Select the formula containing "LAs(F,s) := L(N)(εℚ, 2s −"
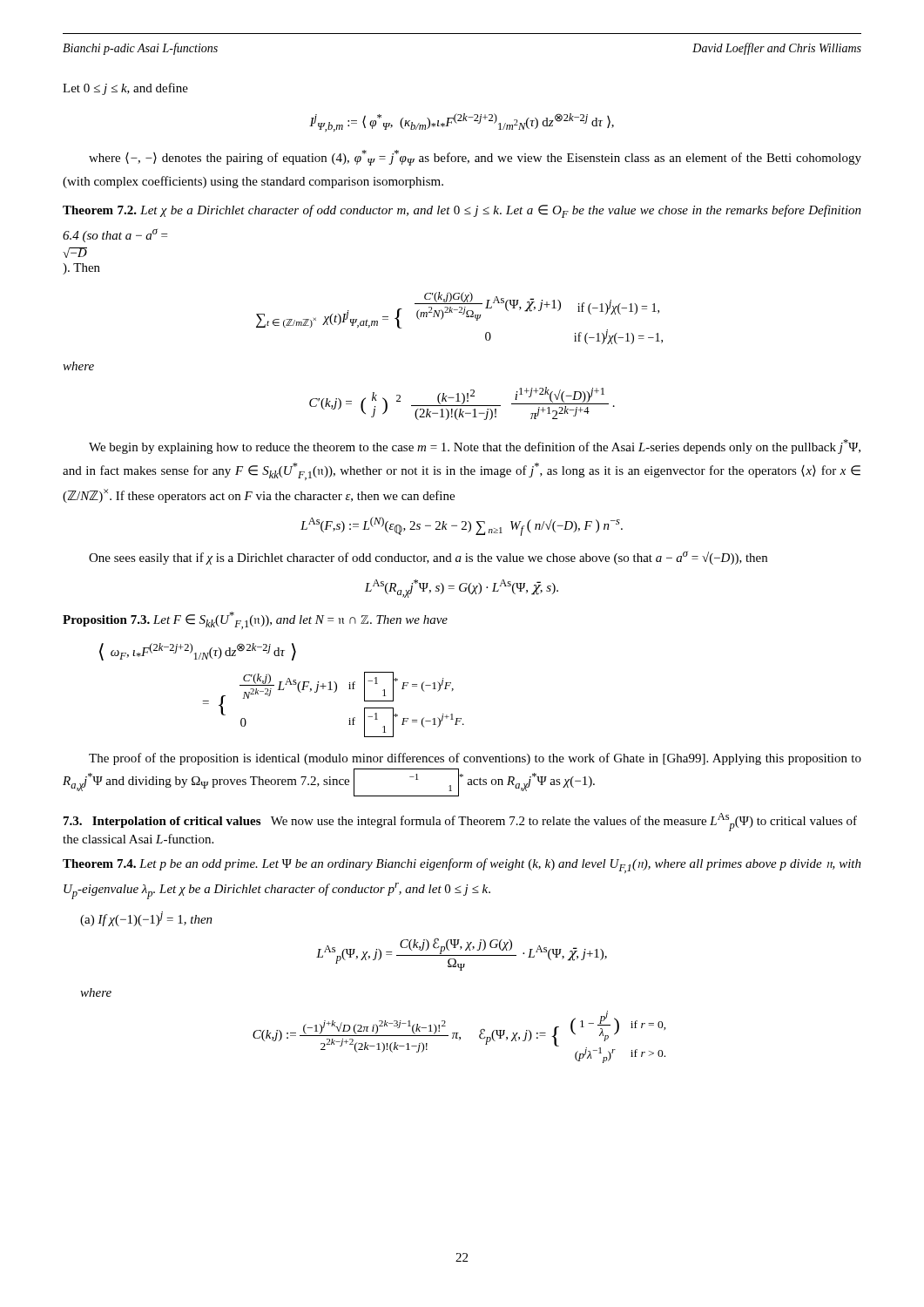 click(462, 526)
